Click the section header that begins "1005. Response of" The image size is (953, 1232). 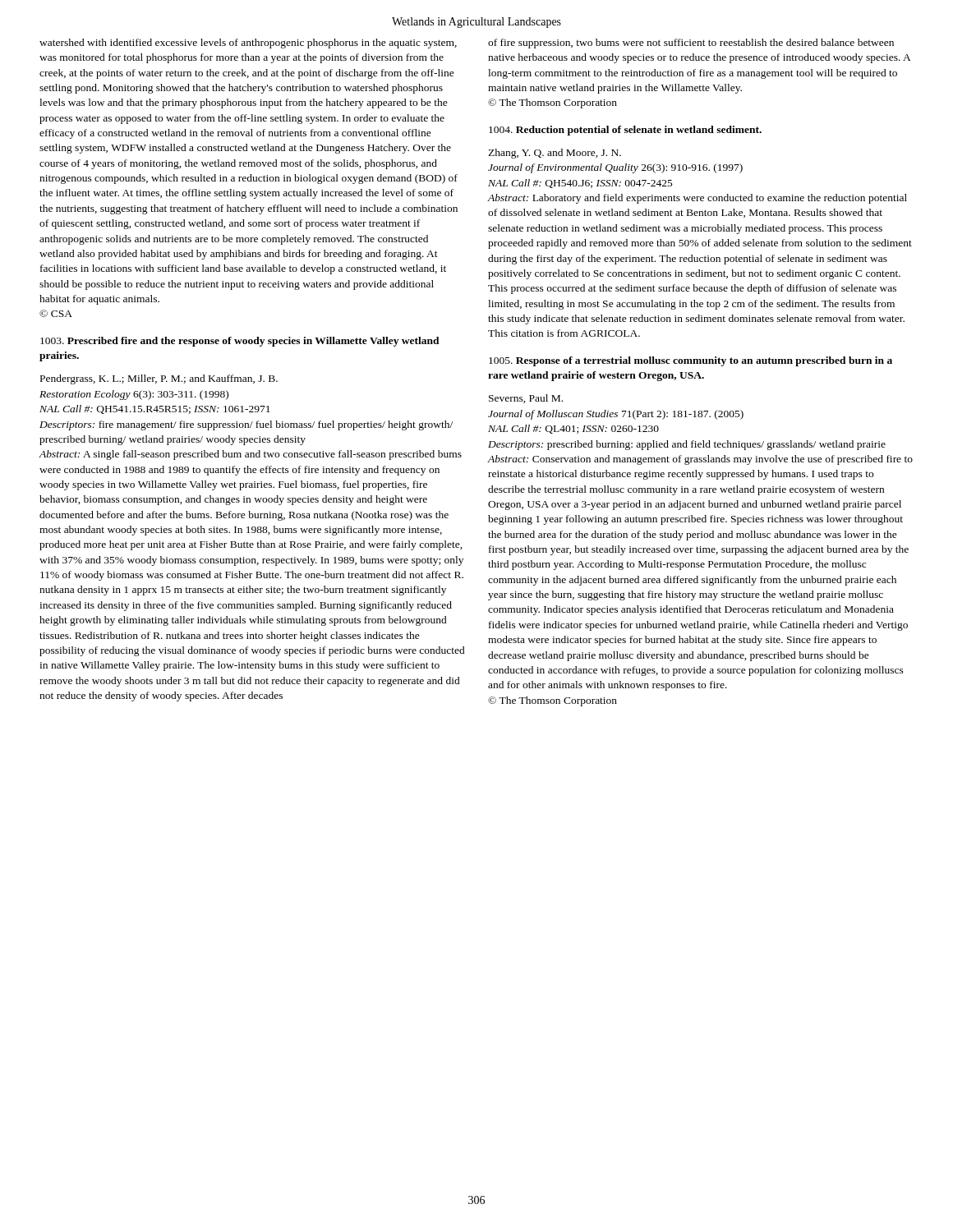coord(690,367)
